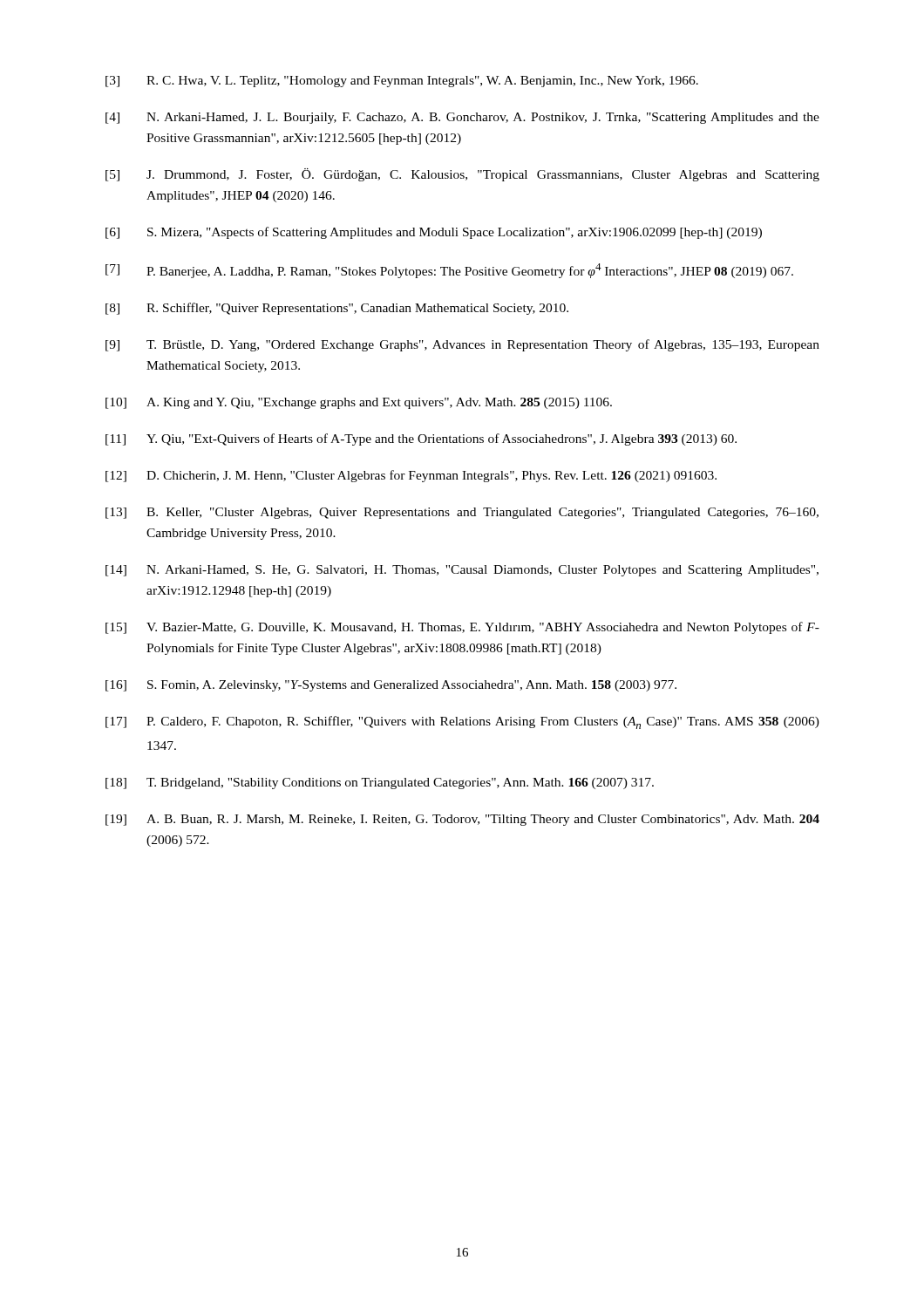Point to the block starting "[6] S. Mizera,"
Viewport: 924px width, 1308px height.
(462, 232)
